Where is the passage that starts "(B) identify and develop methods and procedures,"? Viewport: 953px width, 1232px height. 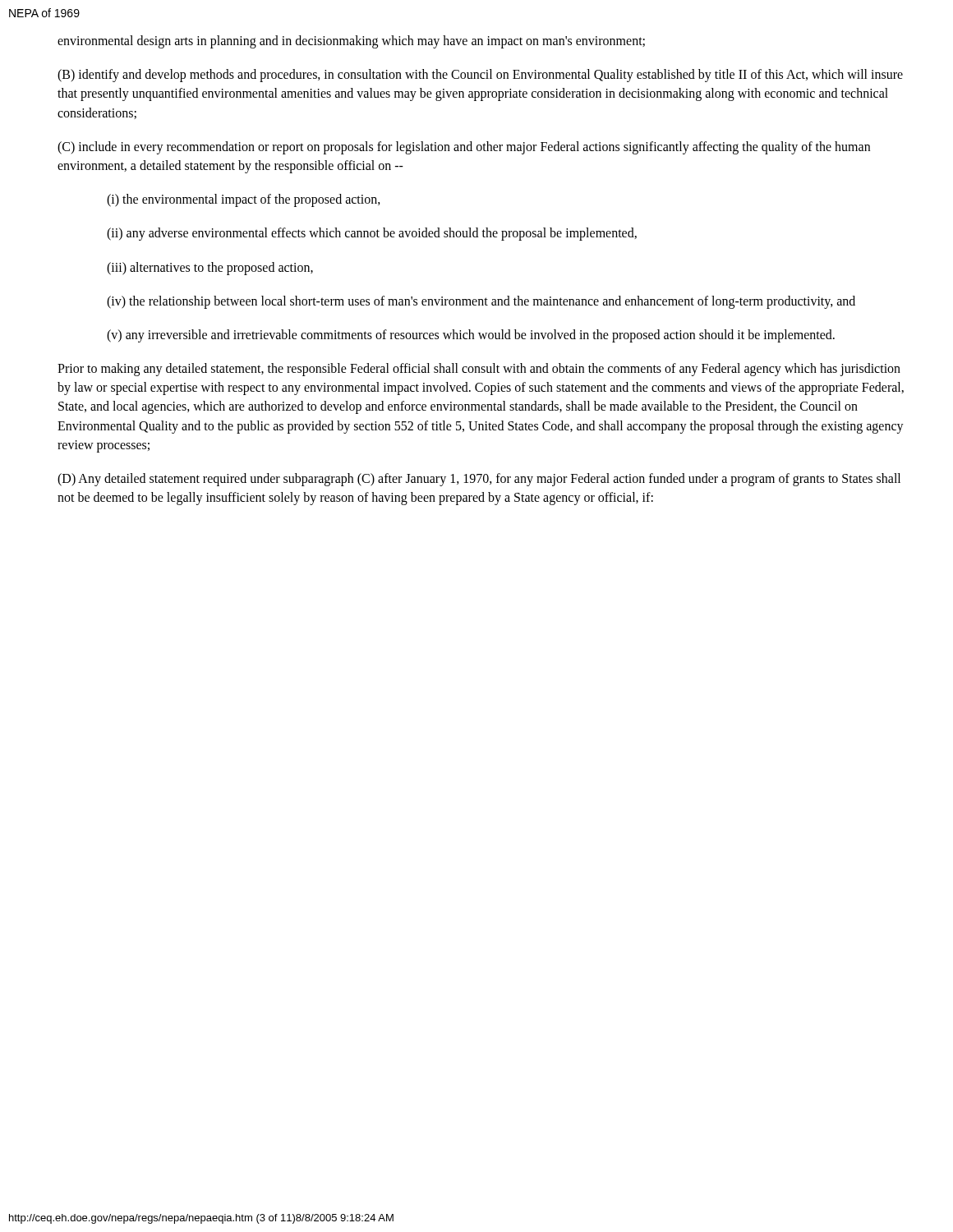coord(480,94)
